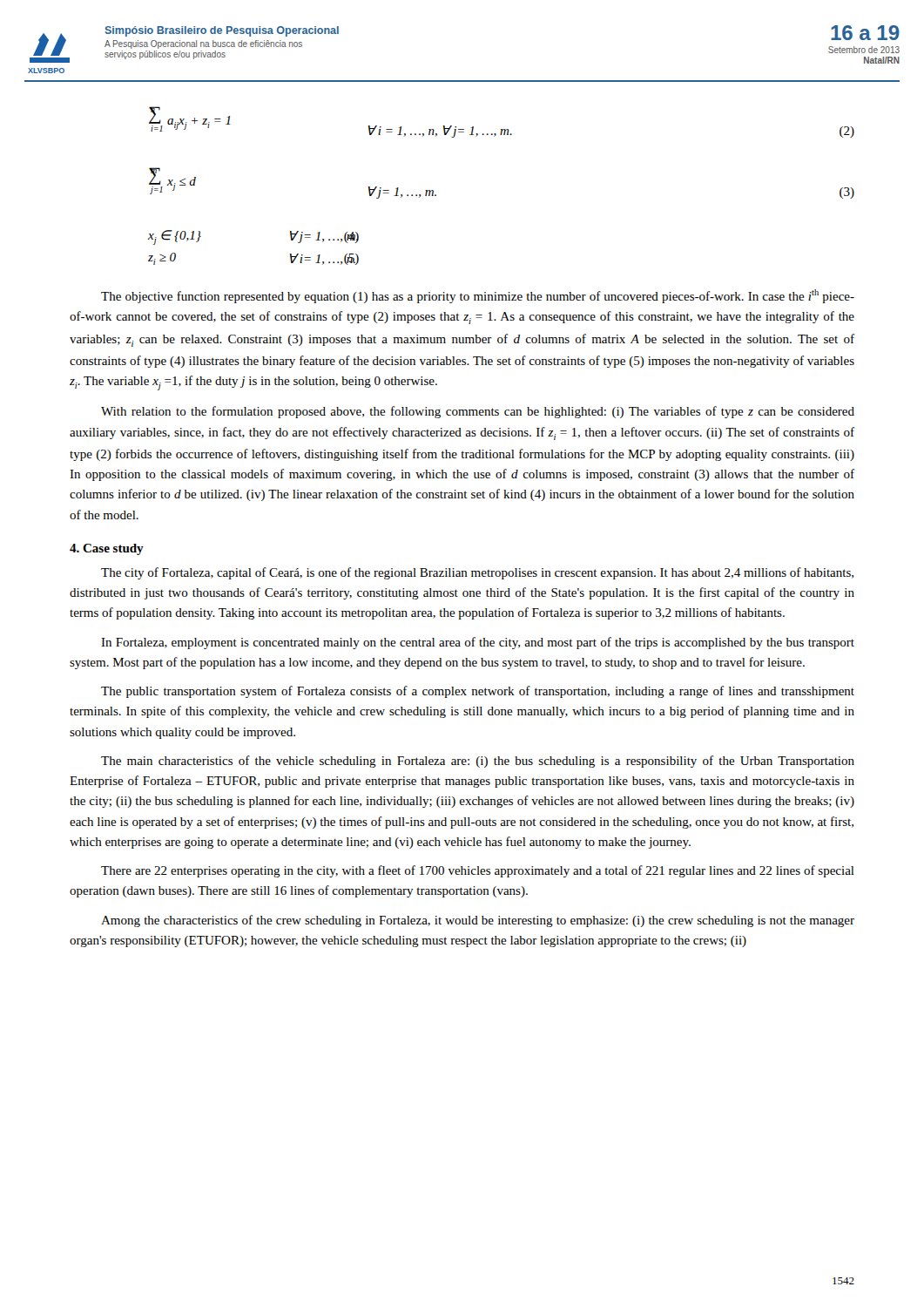Point to the text starting "The main characteristics of the vehicle scheduling"
Viewport: 924px width, 1307px height.
462,801
